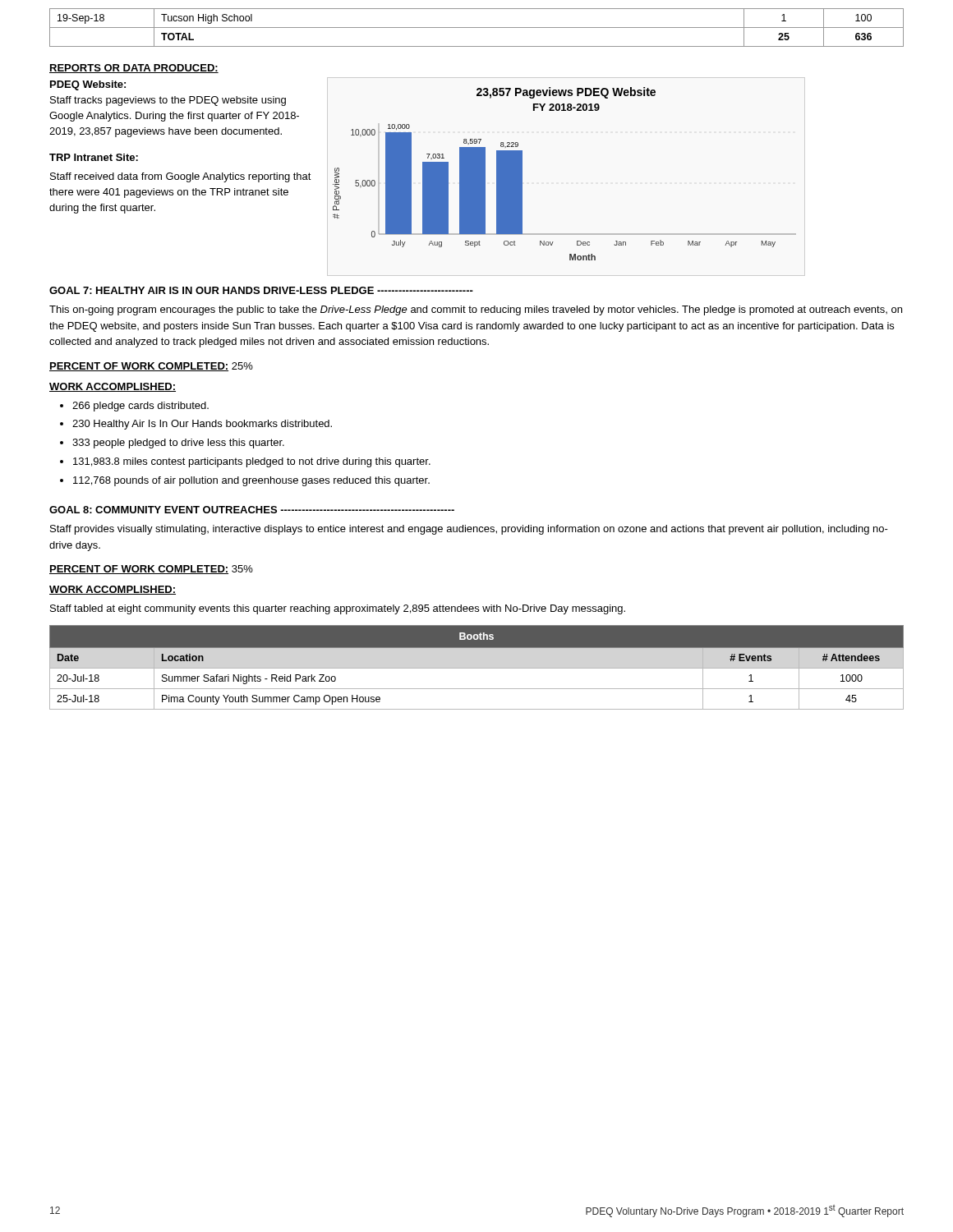Screen dimensions: 1232x953
Task: Select the list item that reads "131,983.8 miles contest participants pledged to"
Action: pos(252,461)
